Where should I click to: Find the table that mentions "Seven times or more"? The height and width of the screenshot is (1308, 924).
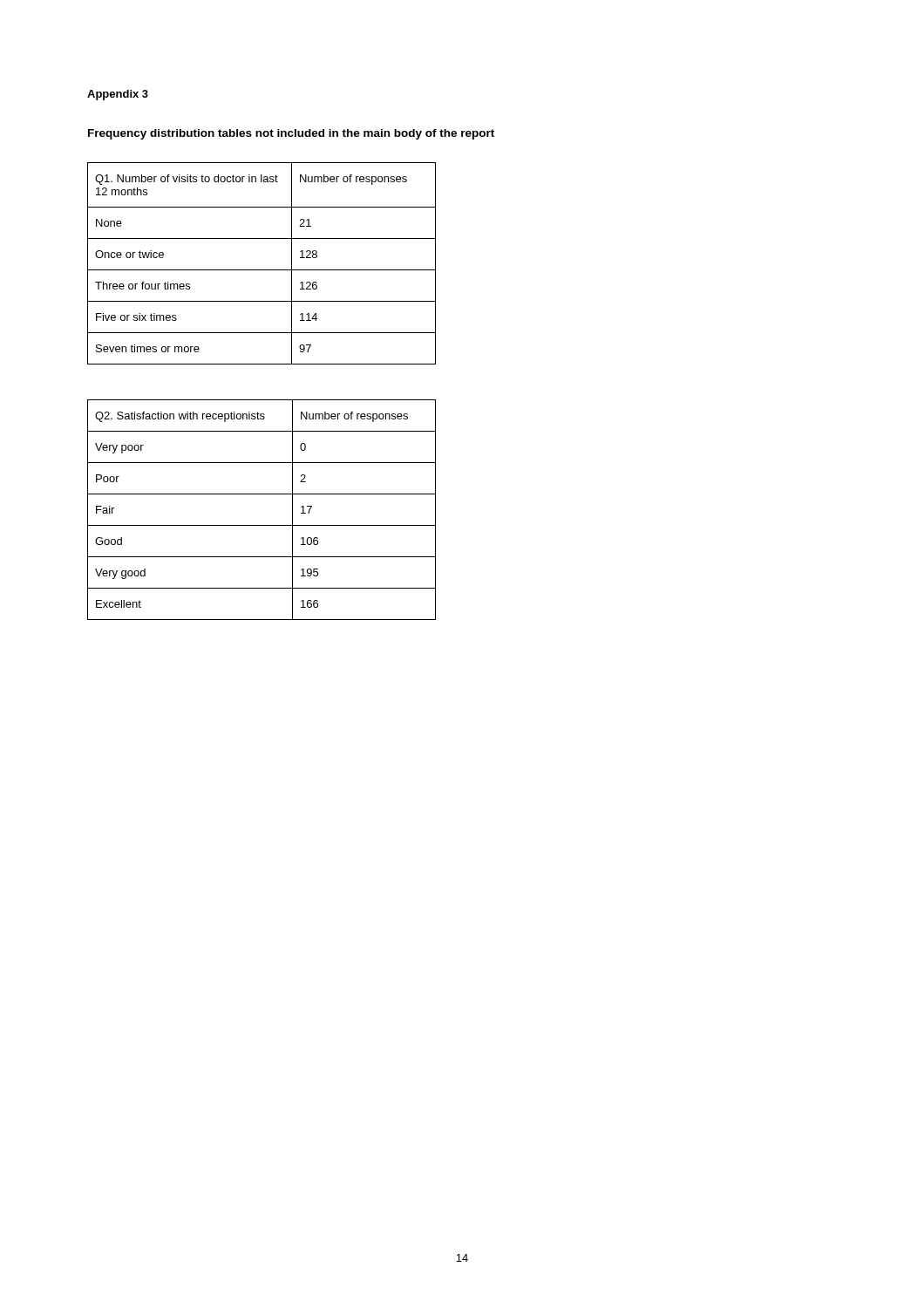(x=462, y=263)
